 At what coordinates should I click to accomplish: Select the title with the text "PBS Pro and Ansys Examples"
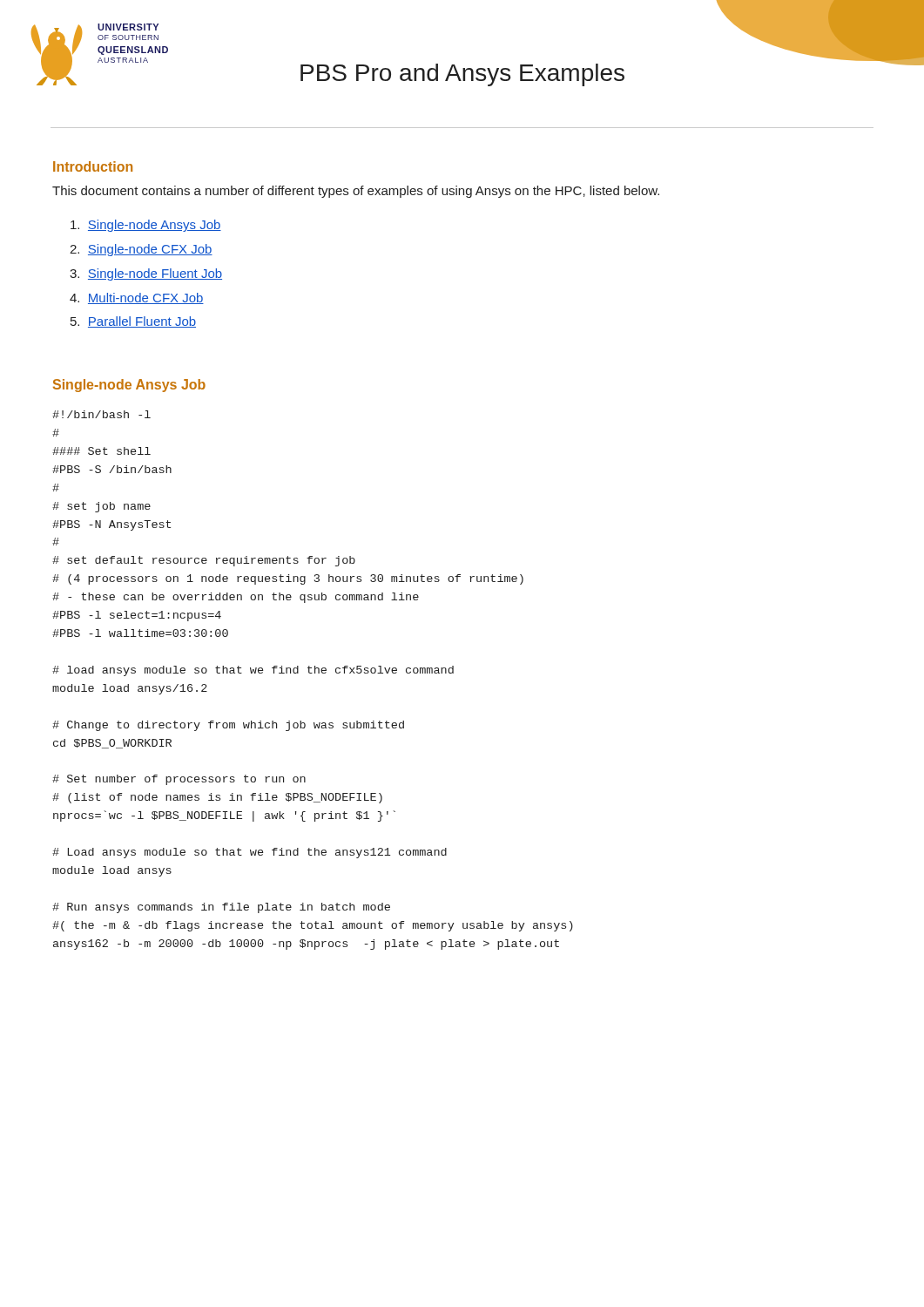pos(462,73)
